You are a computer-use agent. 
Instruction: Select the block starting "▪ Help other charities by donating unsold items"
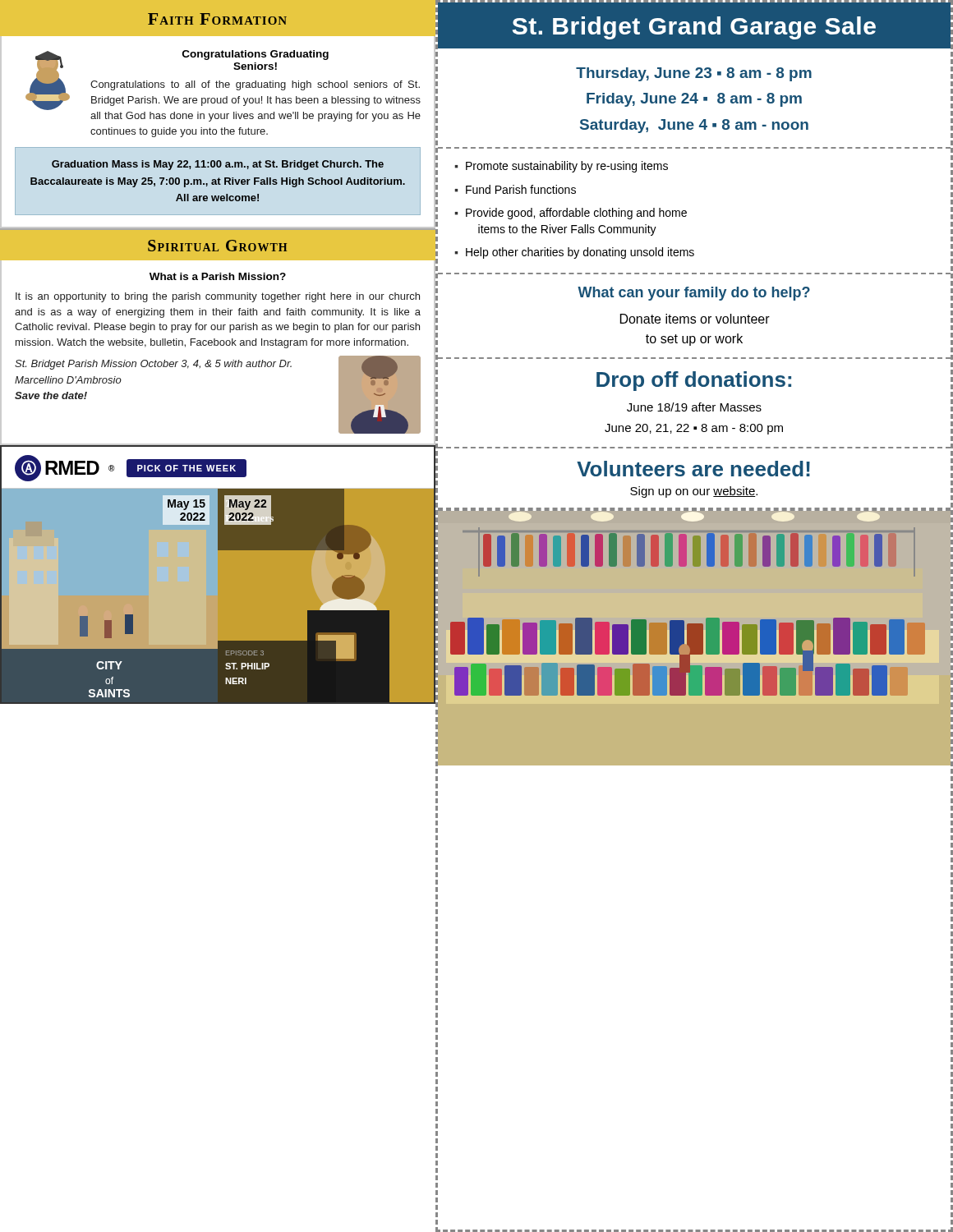tap(574, 253)
